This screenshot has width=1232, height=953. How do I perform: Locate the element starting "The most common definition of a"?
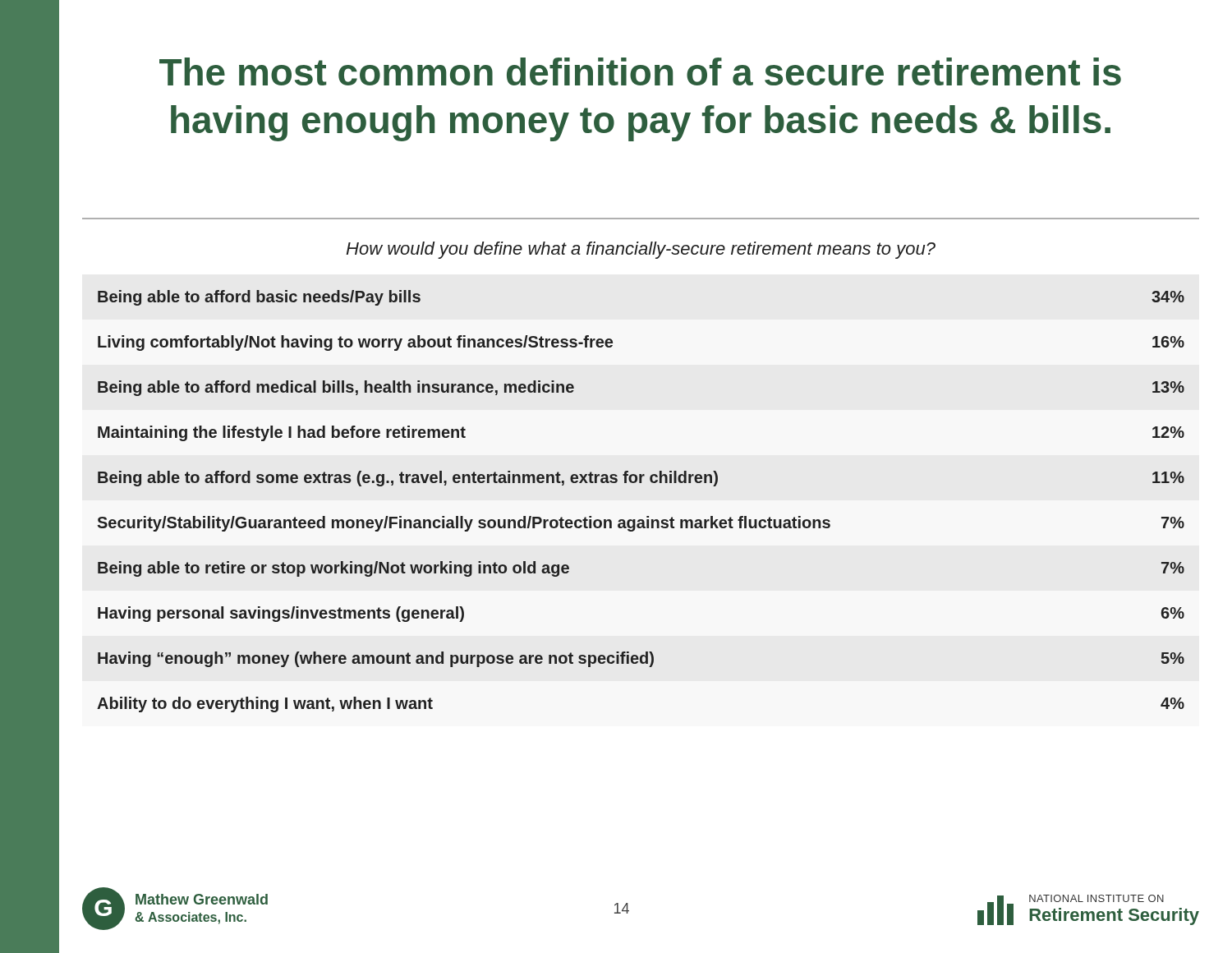click(x=641, y=97)
